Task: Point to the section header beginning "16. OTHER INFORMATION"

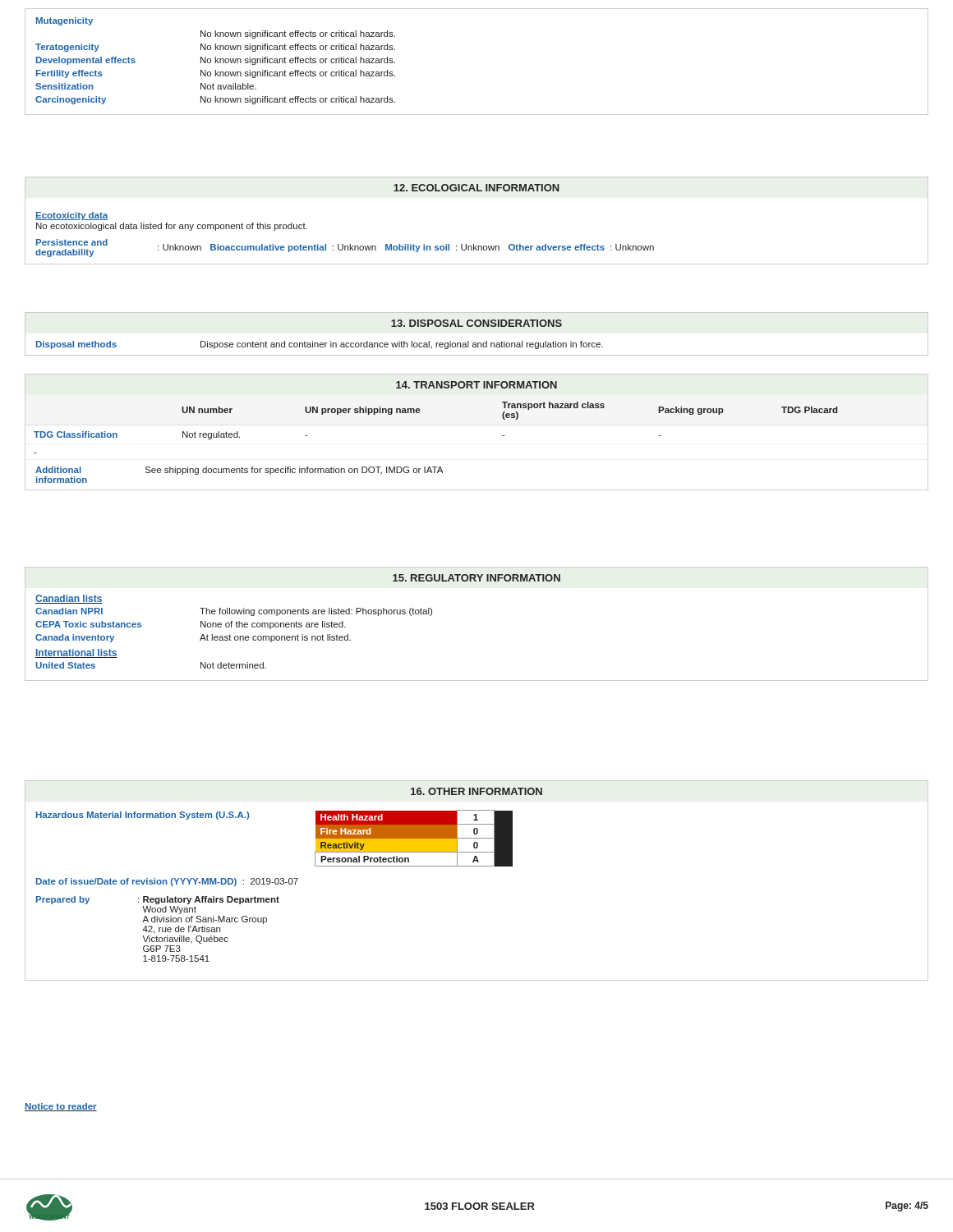Action: 476,880
